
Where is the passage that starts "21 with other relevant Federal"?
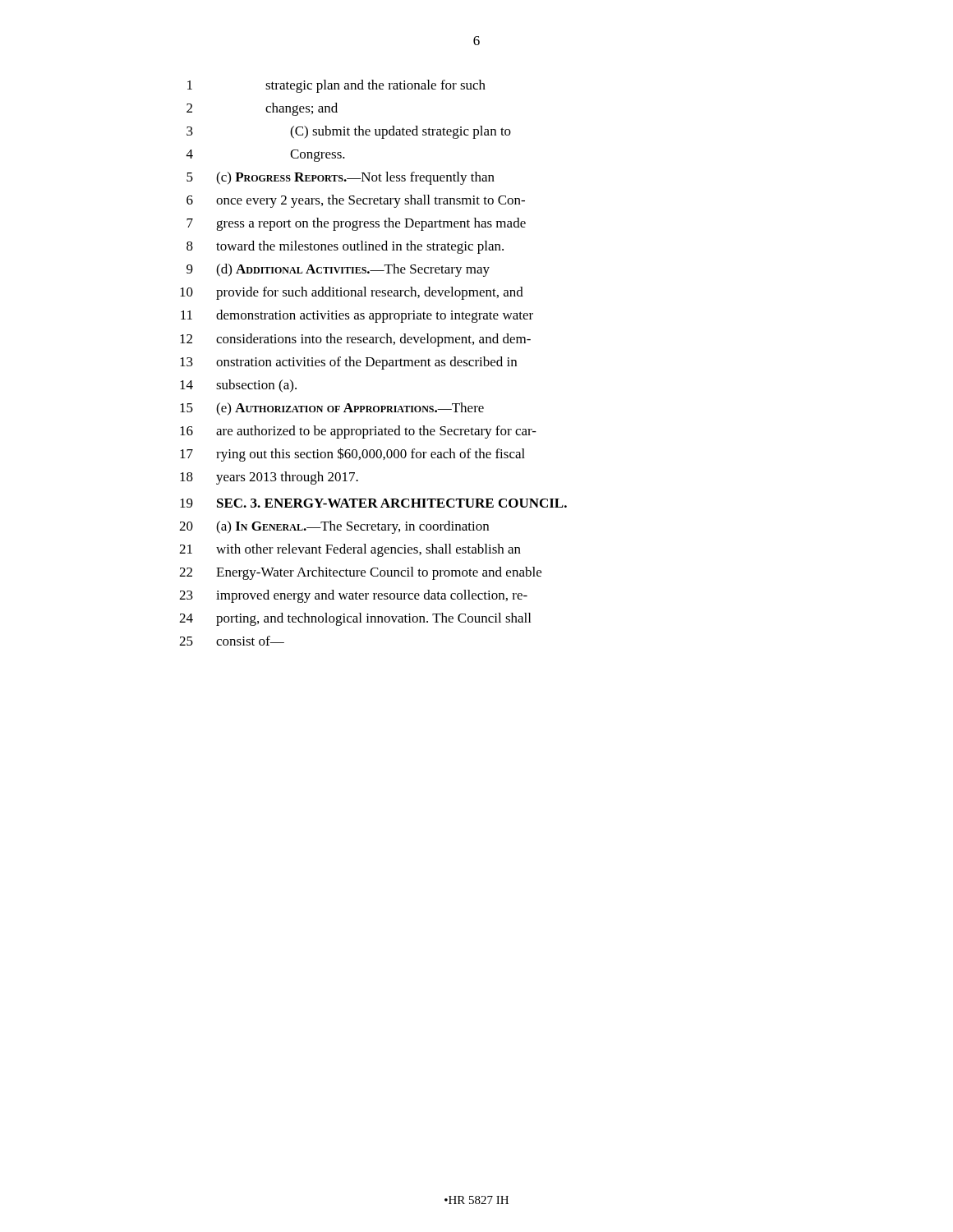pos(501,549)
